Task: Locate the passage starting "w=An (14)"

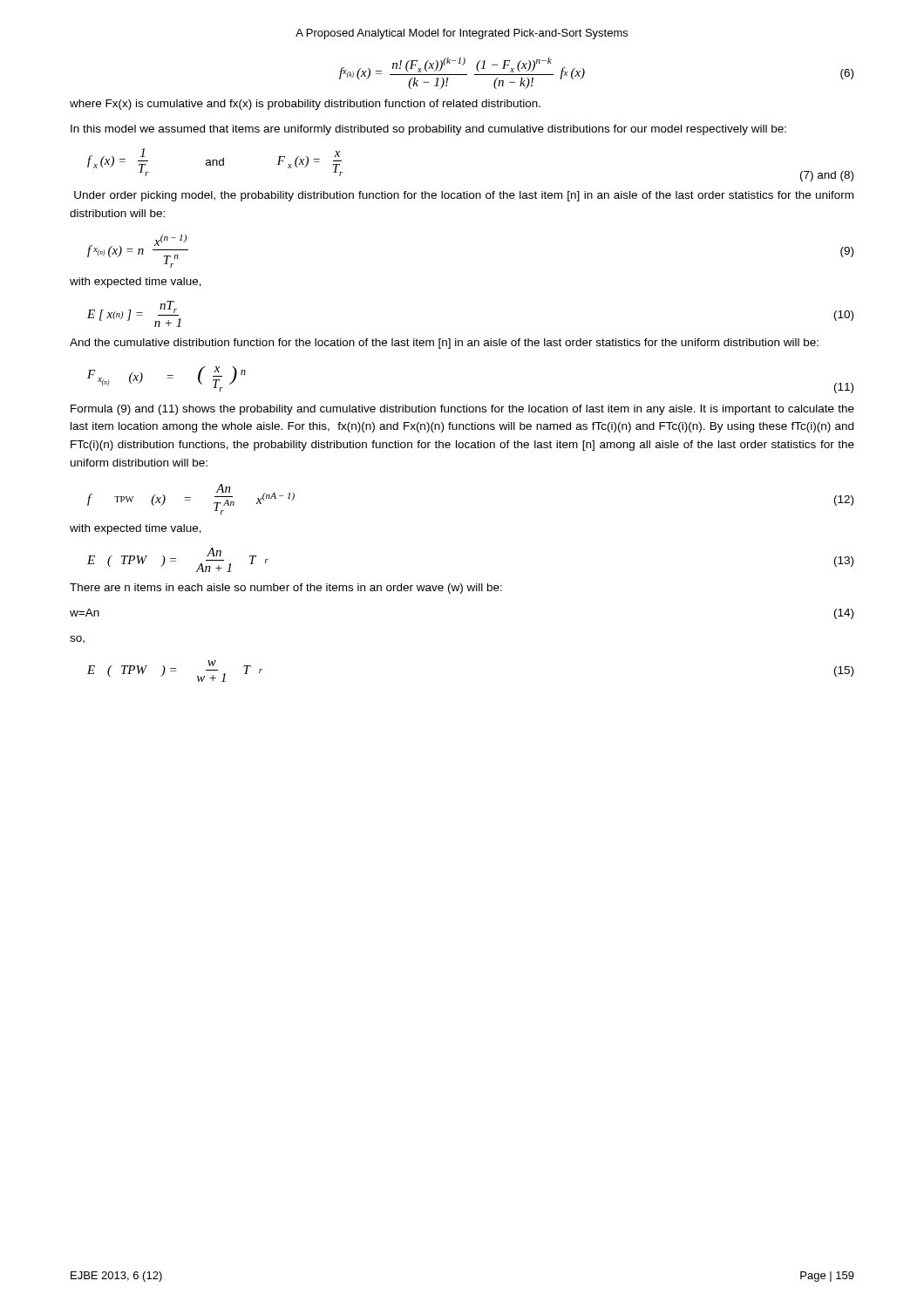Action: 77,613
